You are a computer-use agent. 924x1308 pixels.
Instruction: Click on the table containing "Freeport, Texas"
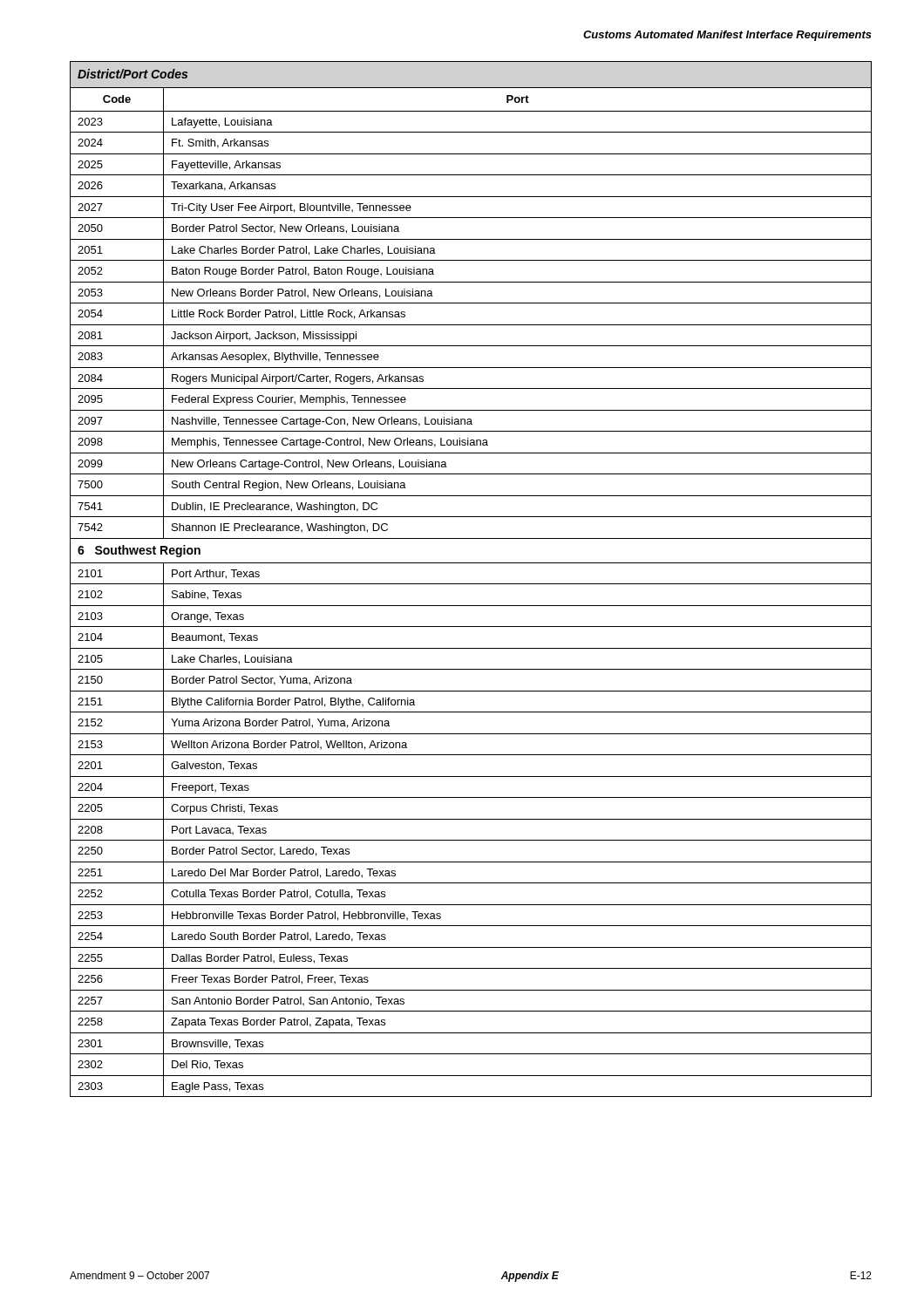471,579
